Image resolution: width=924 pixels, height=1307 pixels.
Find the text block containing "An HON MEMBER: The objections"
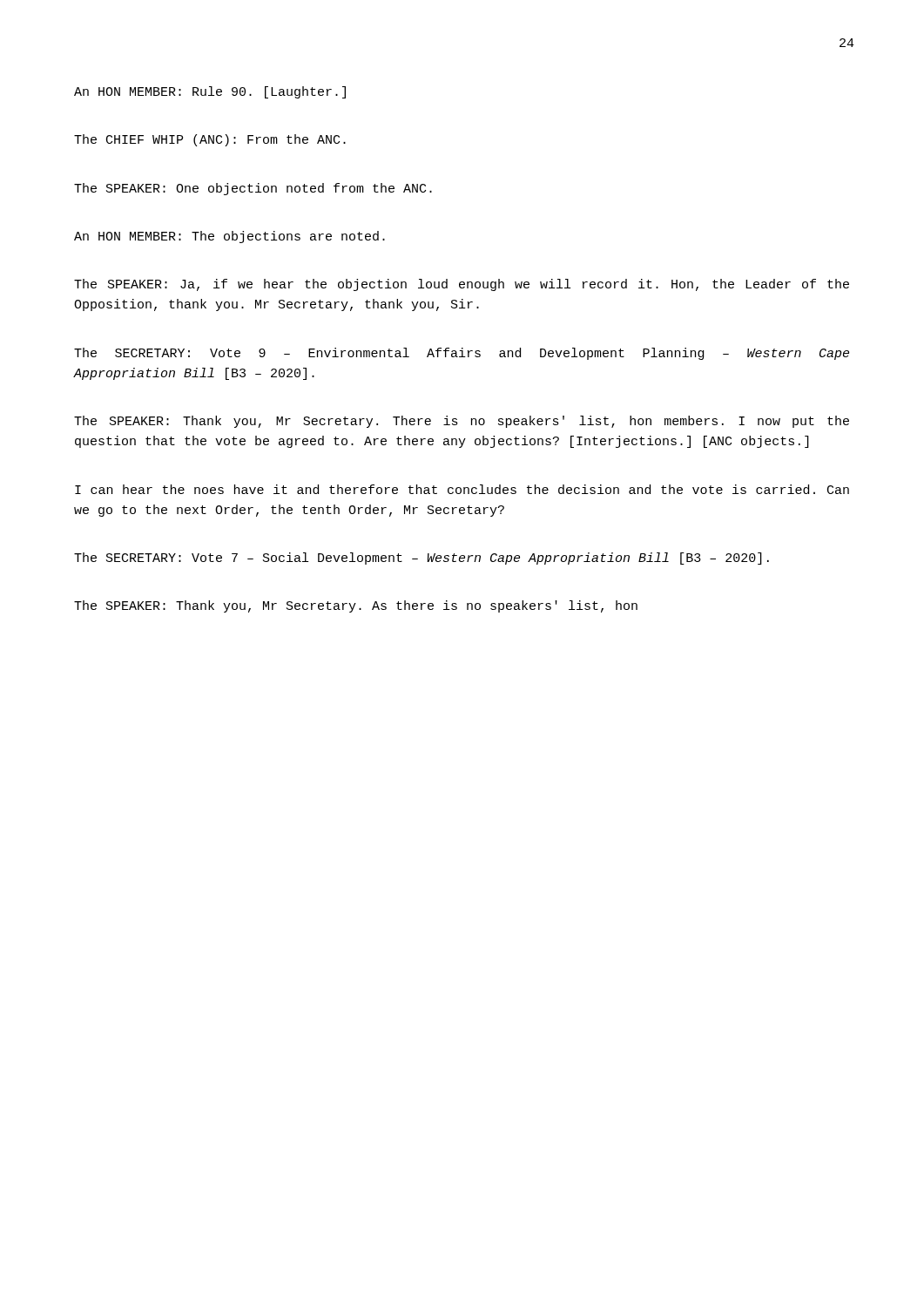231,237
